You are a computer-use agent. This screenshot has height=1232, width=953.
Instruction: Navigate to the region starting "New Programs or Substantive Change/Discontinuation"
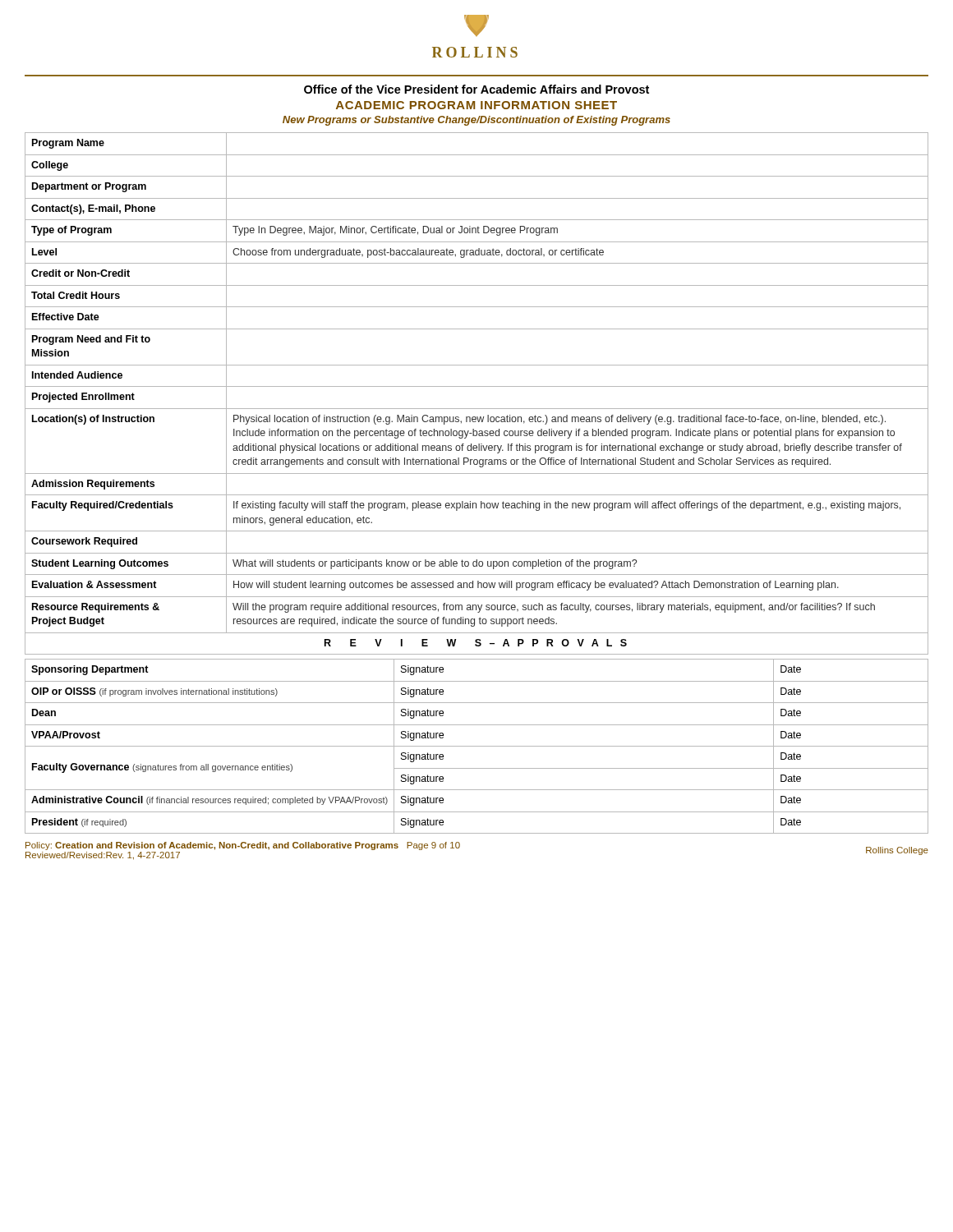pyautogui.click(x=476, y=120)
